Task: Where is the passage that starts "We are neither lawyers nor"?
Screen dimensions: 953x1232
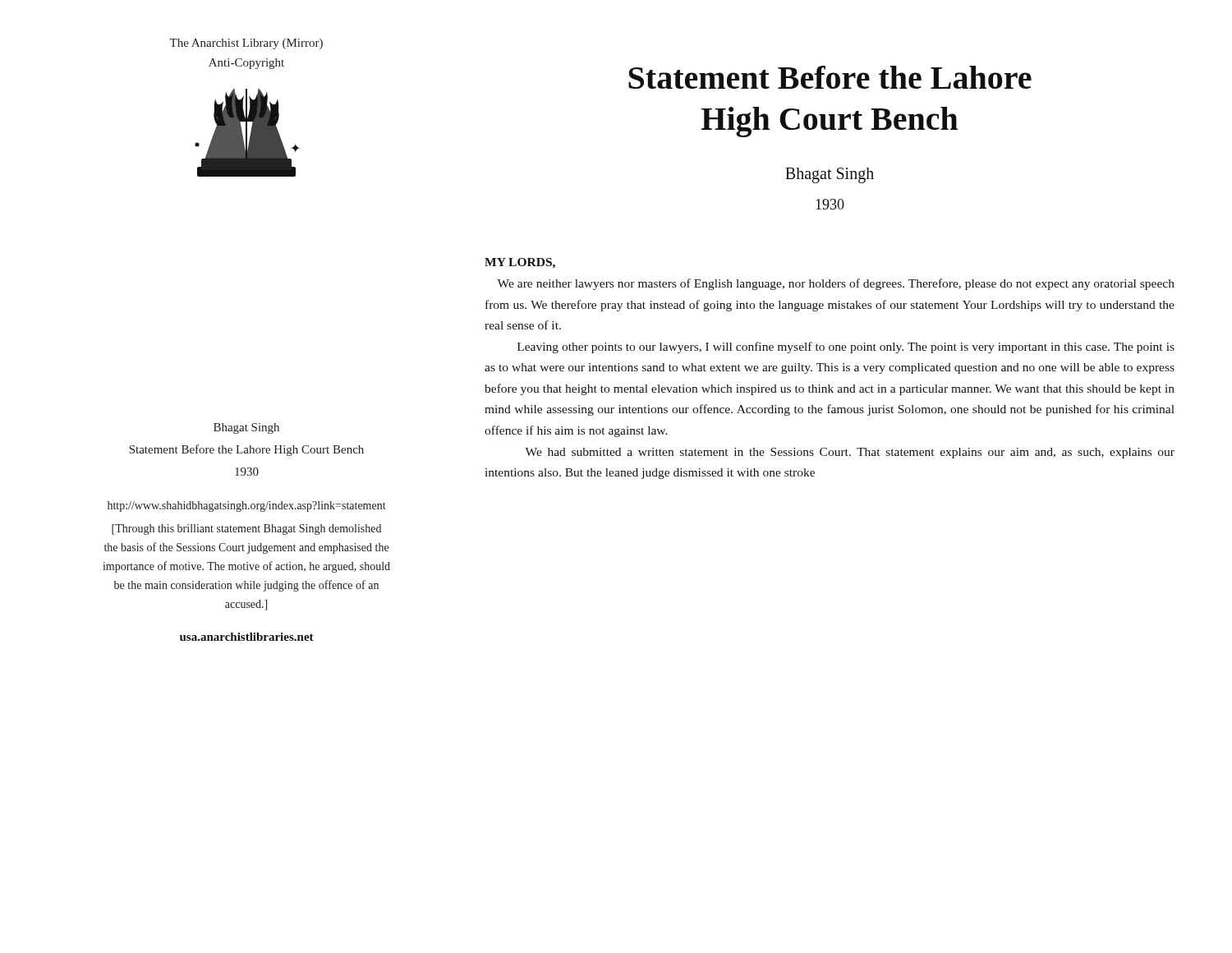Action: pos(830,378)
